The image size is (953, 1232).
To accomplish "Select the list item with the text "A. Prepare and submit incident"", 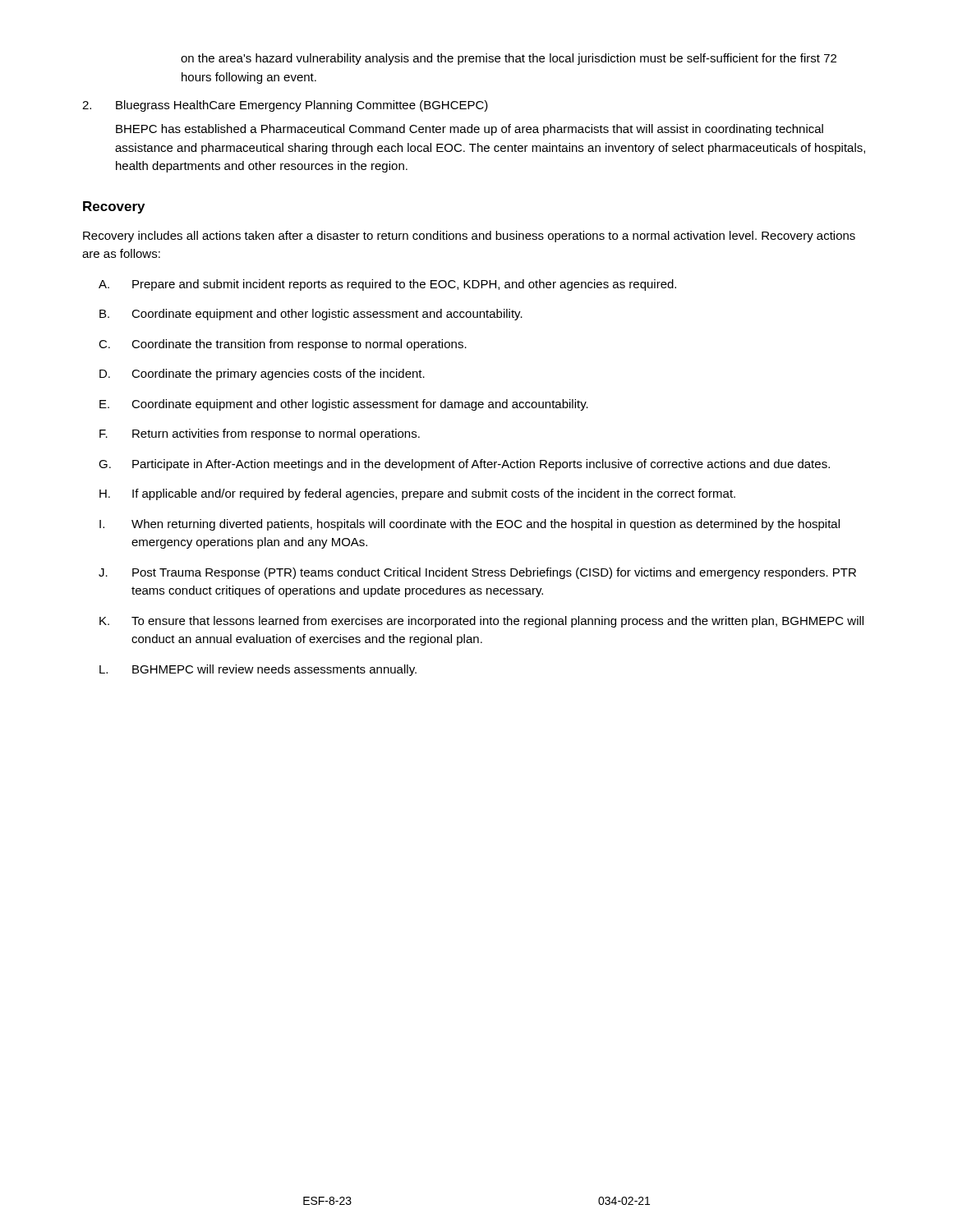I will point(485,284).
